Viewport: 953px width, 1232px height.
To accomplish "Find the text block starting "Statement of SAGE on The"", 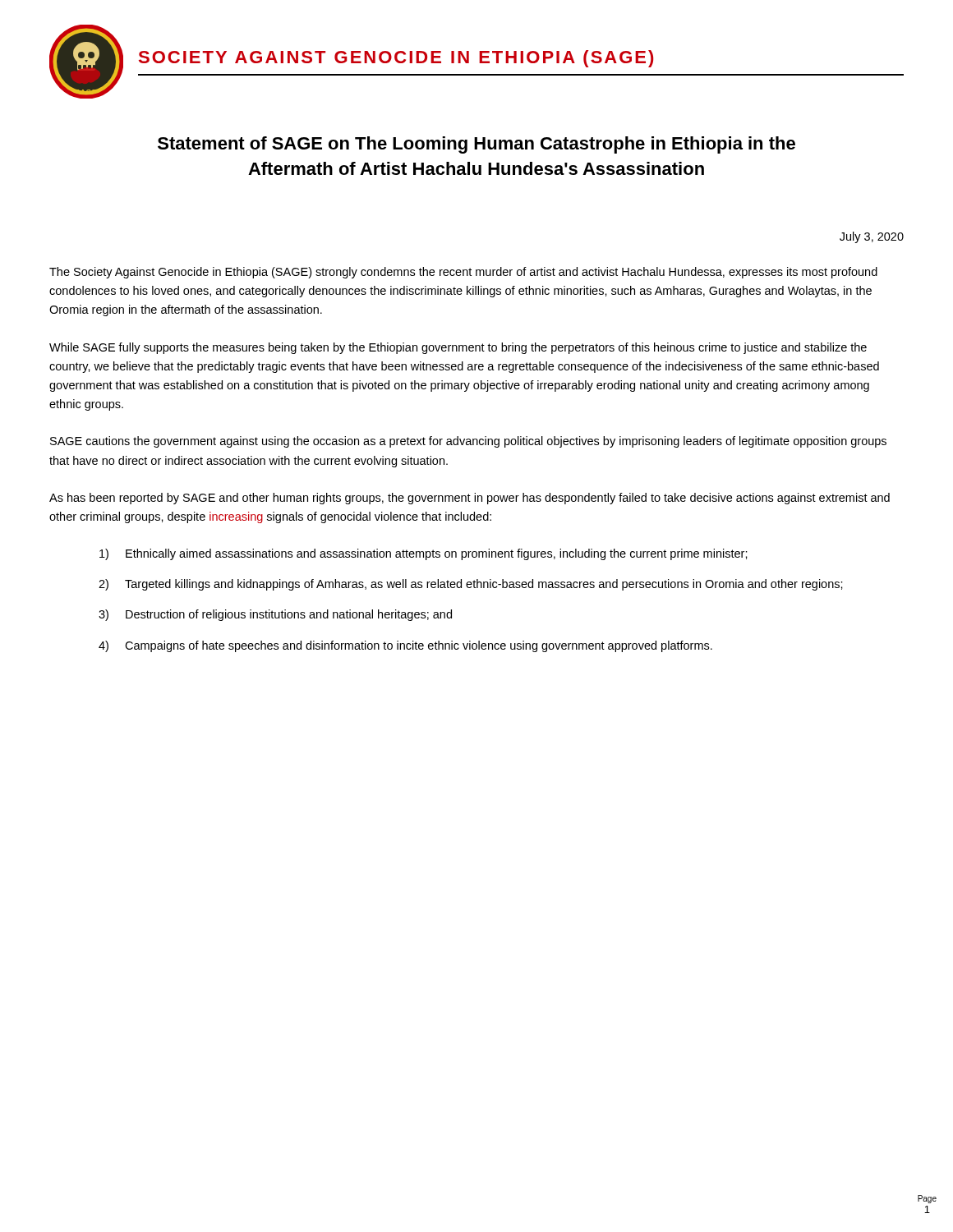I will (476, 157).
